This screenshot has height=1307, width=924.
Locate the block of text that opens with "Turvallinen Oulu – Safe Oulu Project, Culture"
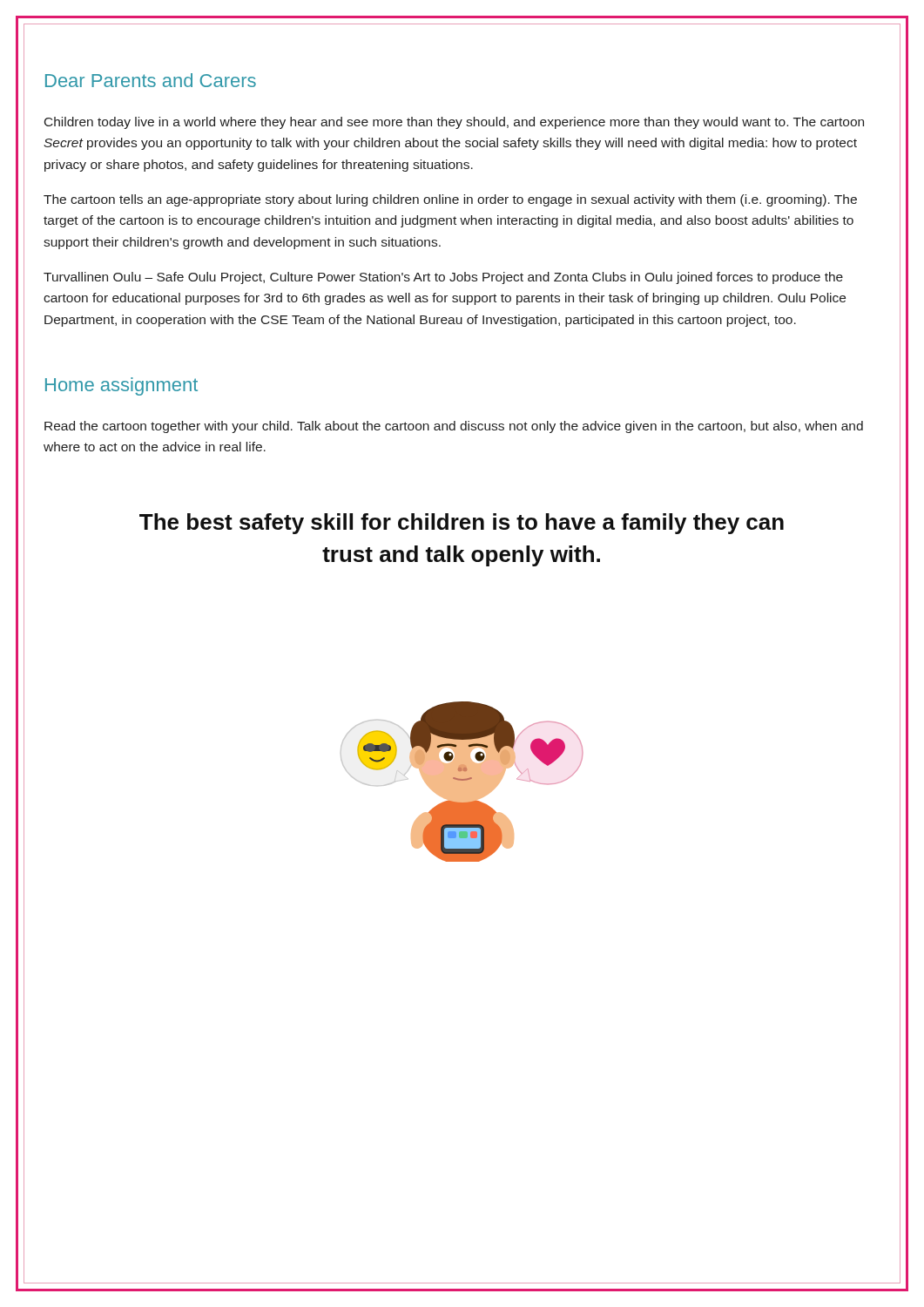[445, 298]
